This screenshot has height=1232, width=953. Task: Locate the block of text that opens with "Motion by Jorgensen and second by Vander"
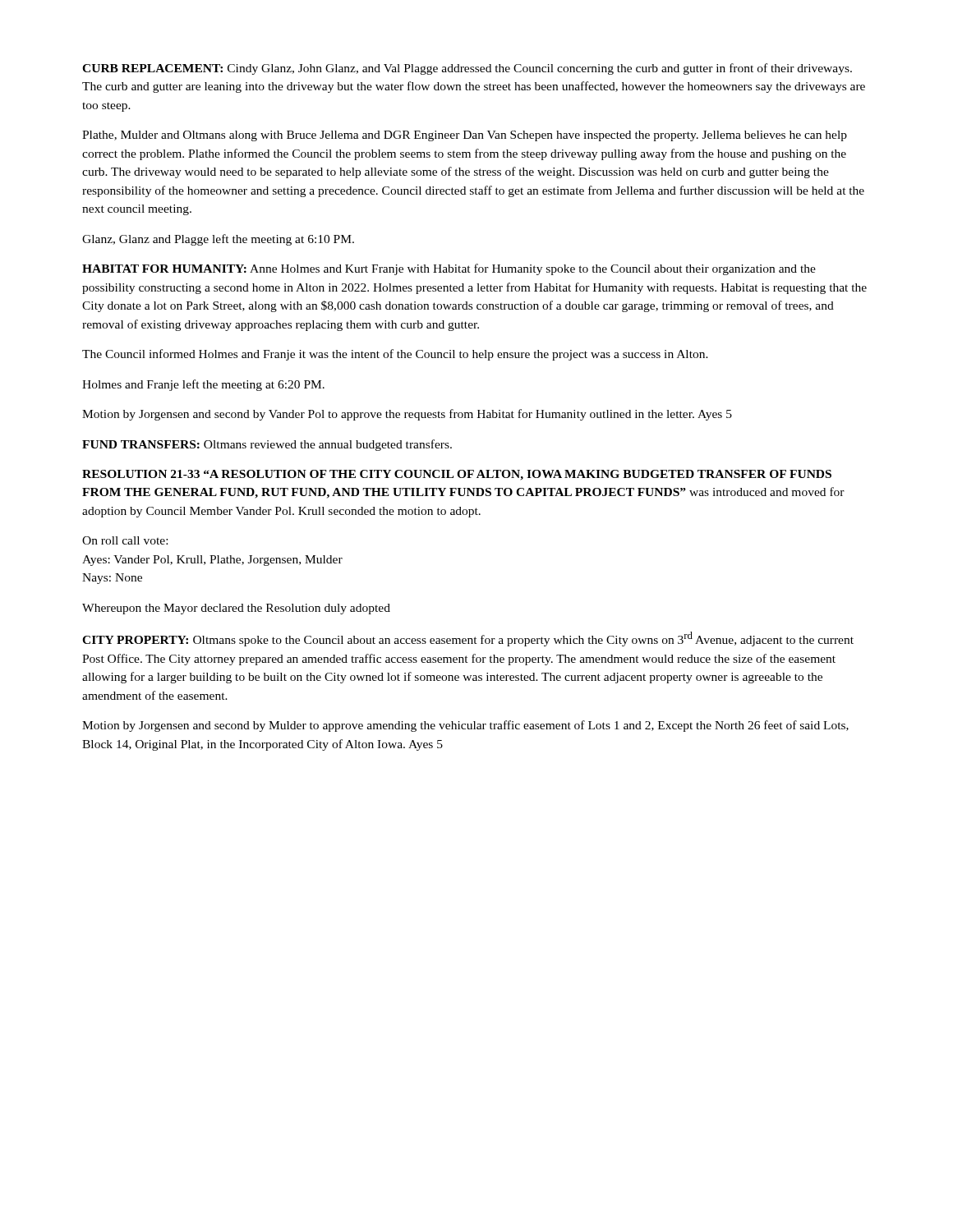(x=407, y=414)
